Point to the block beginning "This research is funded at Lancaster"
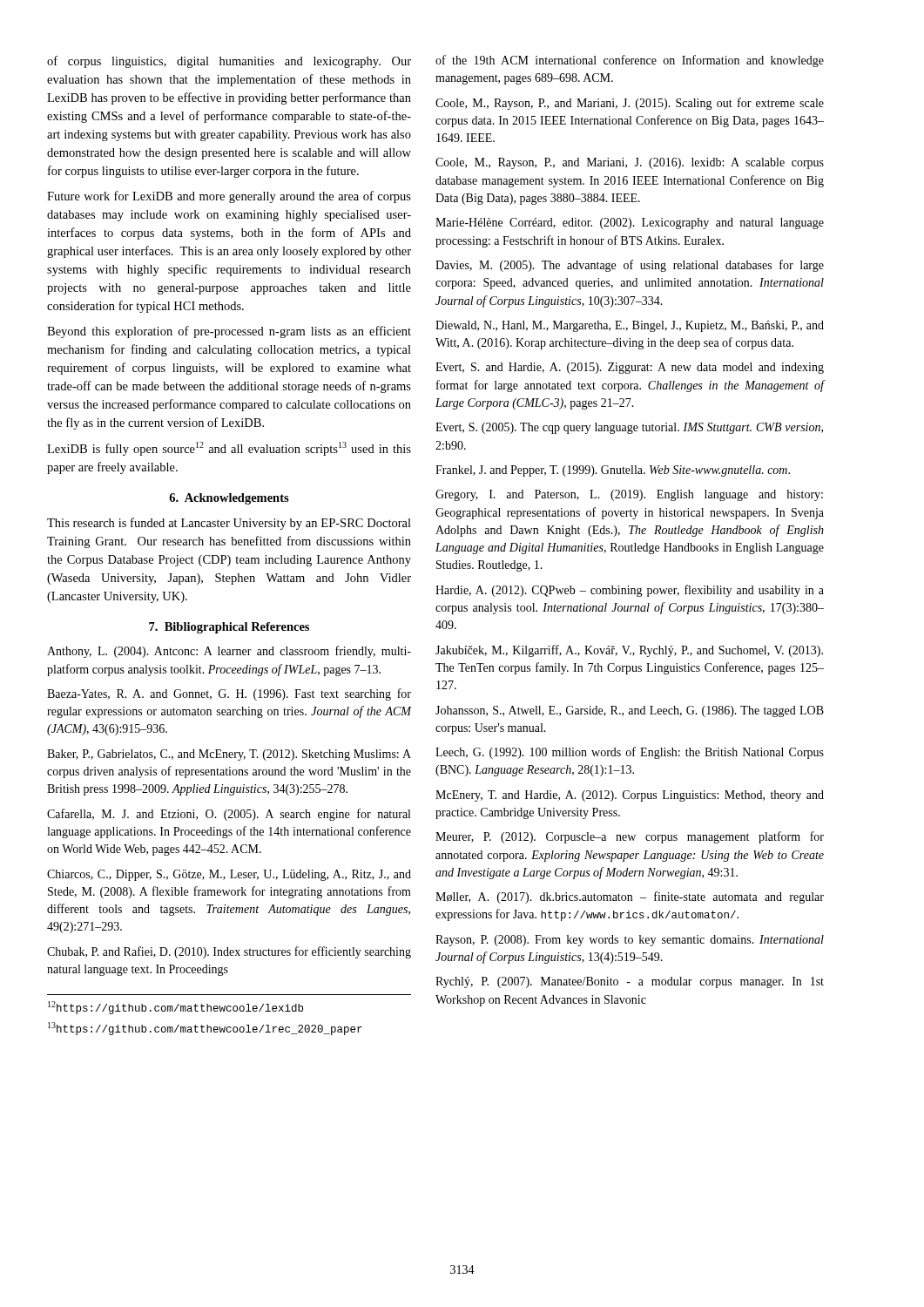Viewport: 924px width, 1307px height. pos(229,560)
